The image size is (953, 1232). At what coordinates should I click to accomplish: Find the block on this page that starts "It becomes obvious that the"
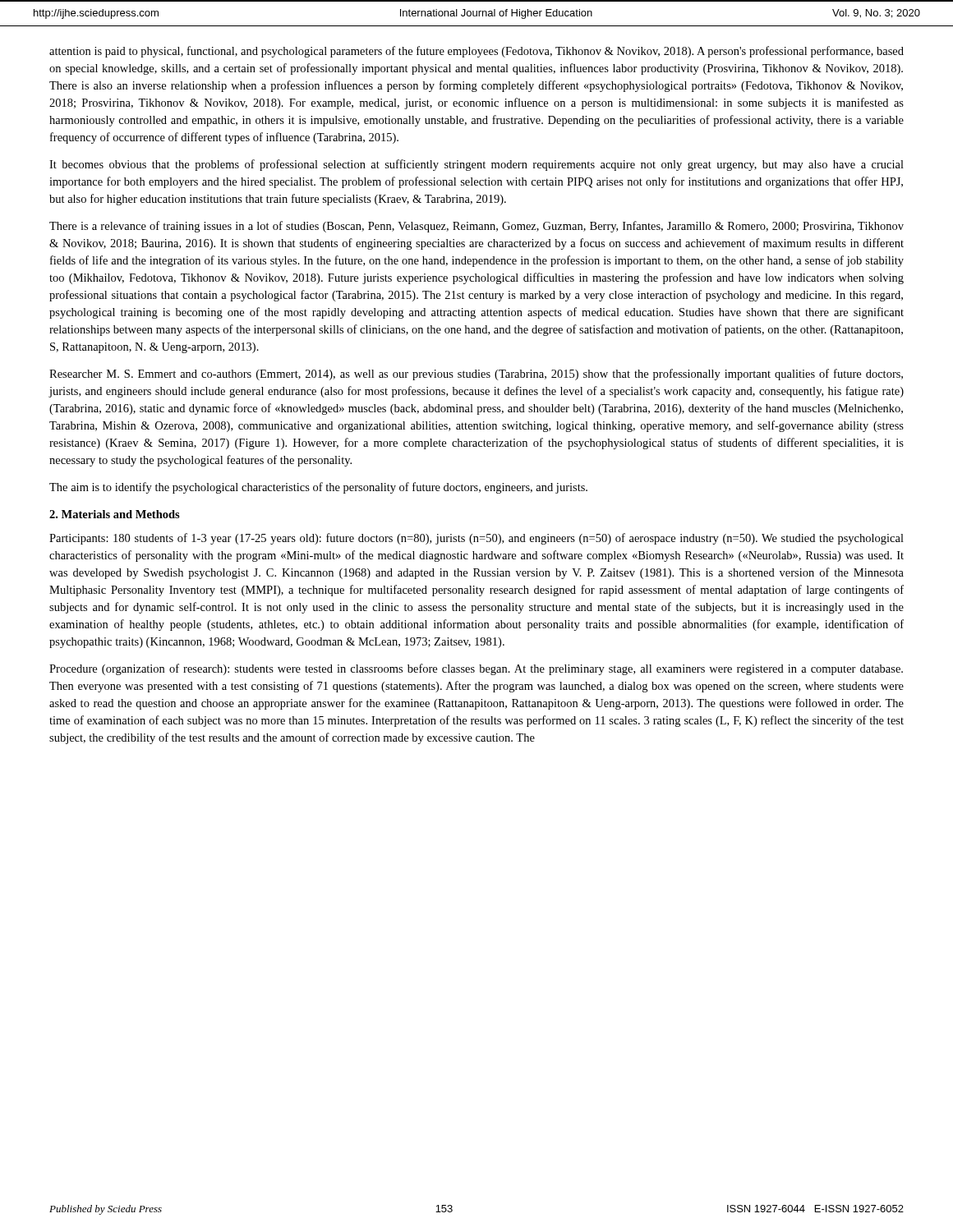point(476,182)
